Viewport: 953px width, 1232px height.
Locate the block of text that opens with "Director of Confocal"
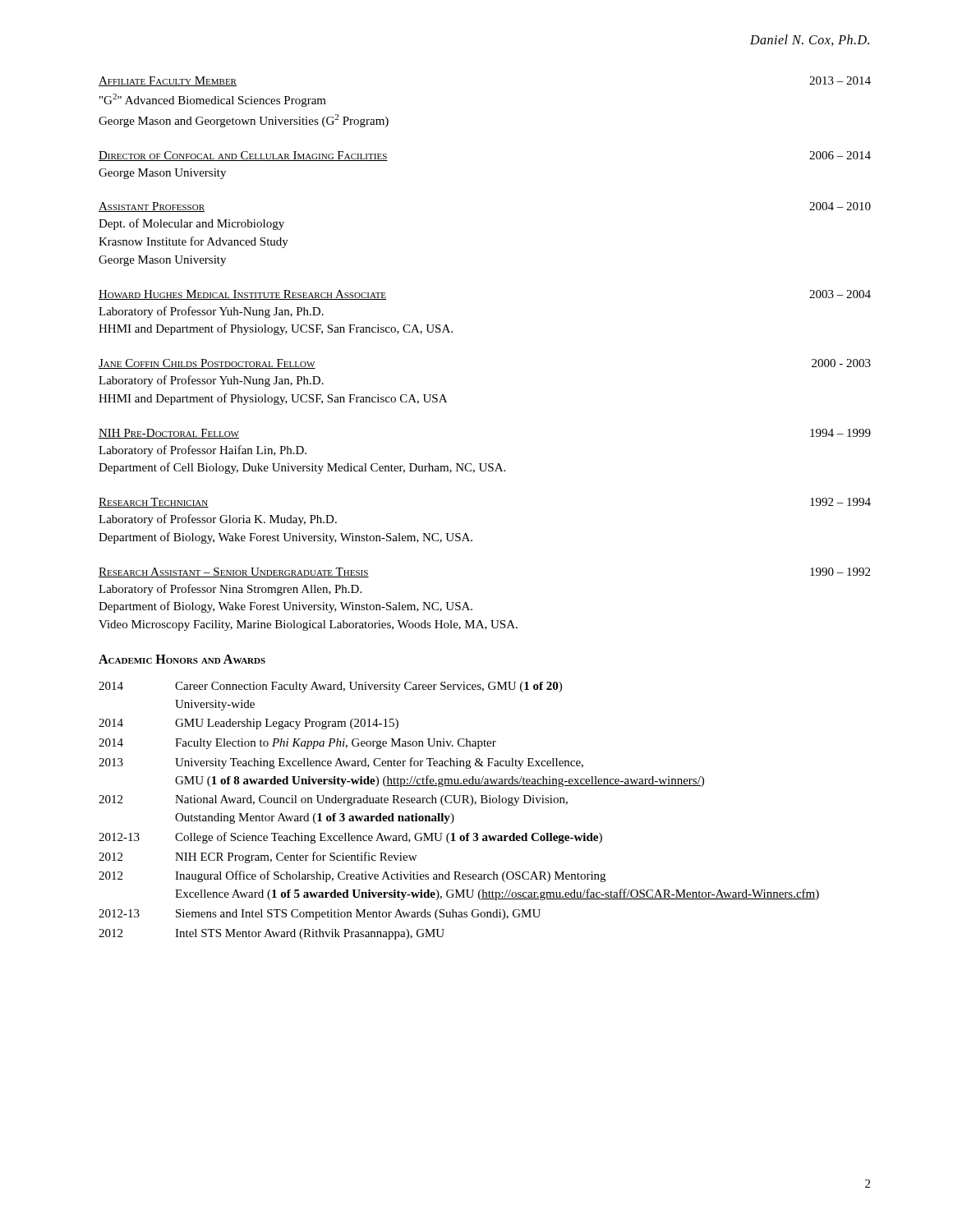coord(242,156)
